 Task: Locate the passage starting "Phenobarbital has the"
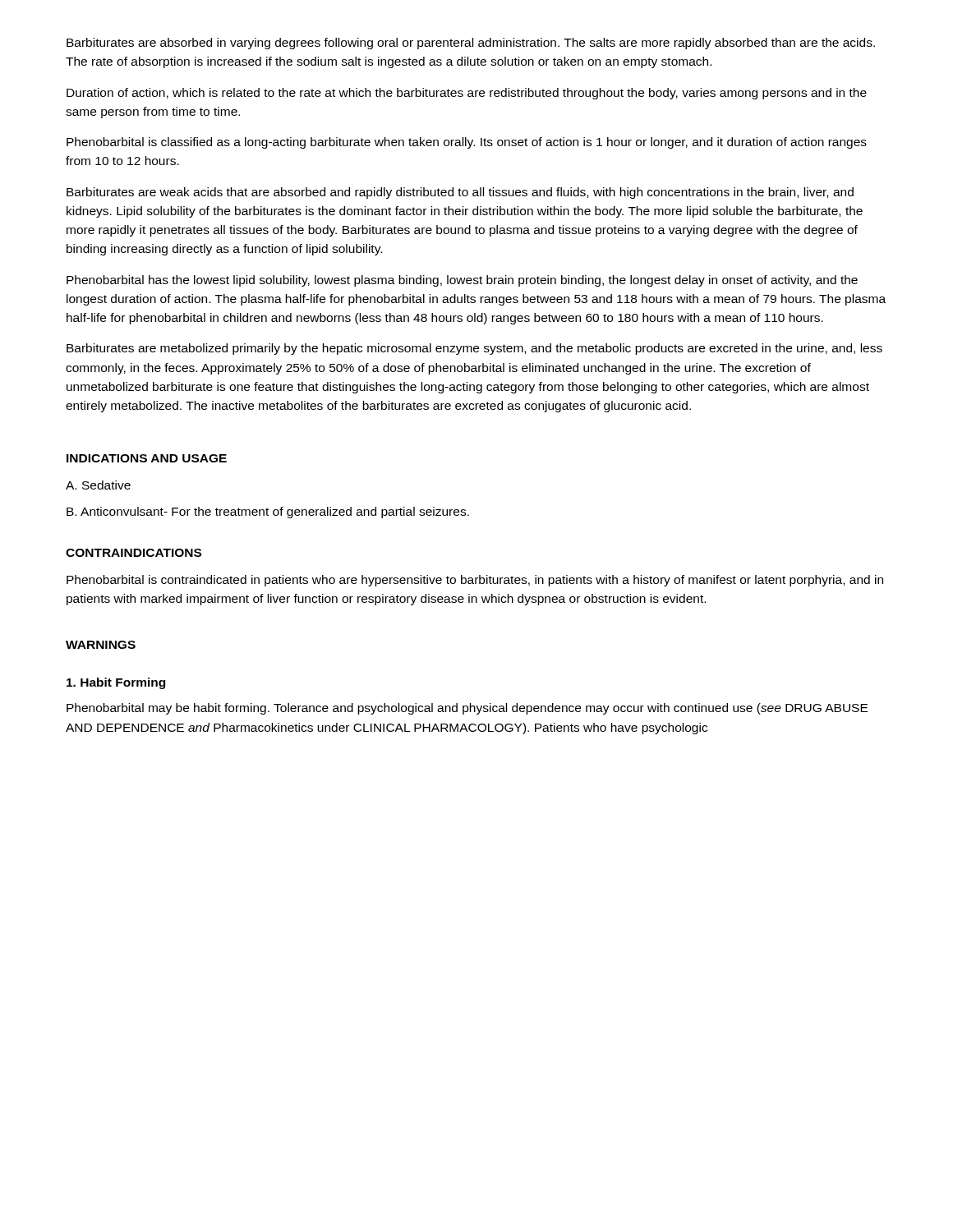click(476, 298)
